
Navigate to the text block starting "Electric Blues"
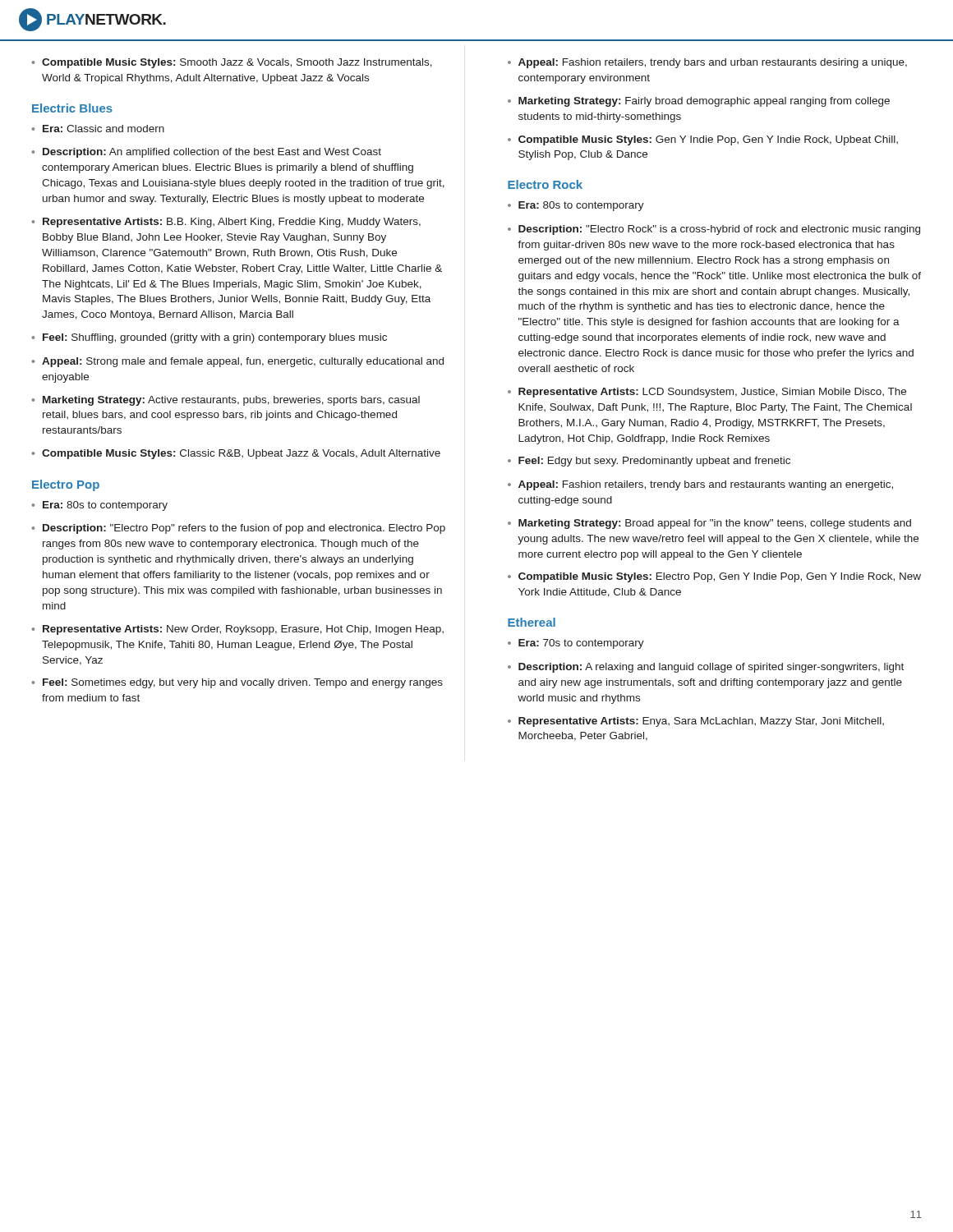tap(72, 108)
